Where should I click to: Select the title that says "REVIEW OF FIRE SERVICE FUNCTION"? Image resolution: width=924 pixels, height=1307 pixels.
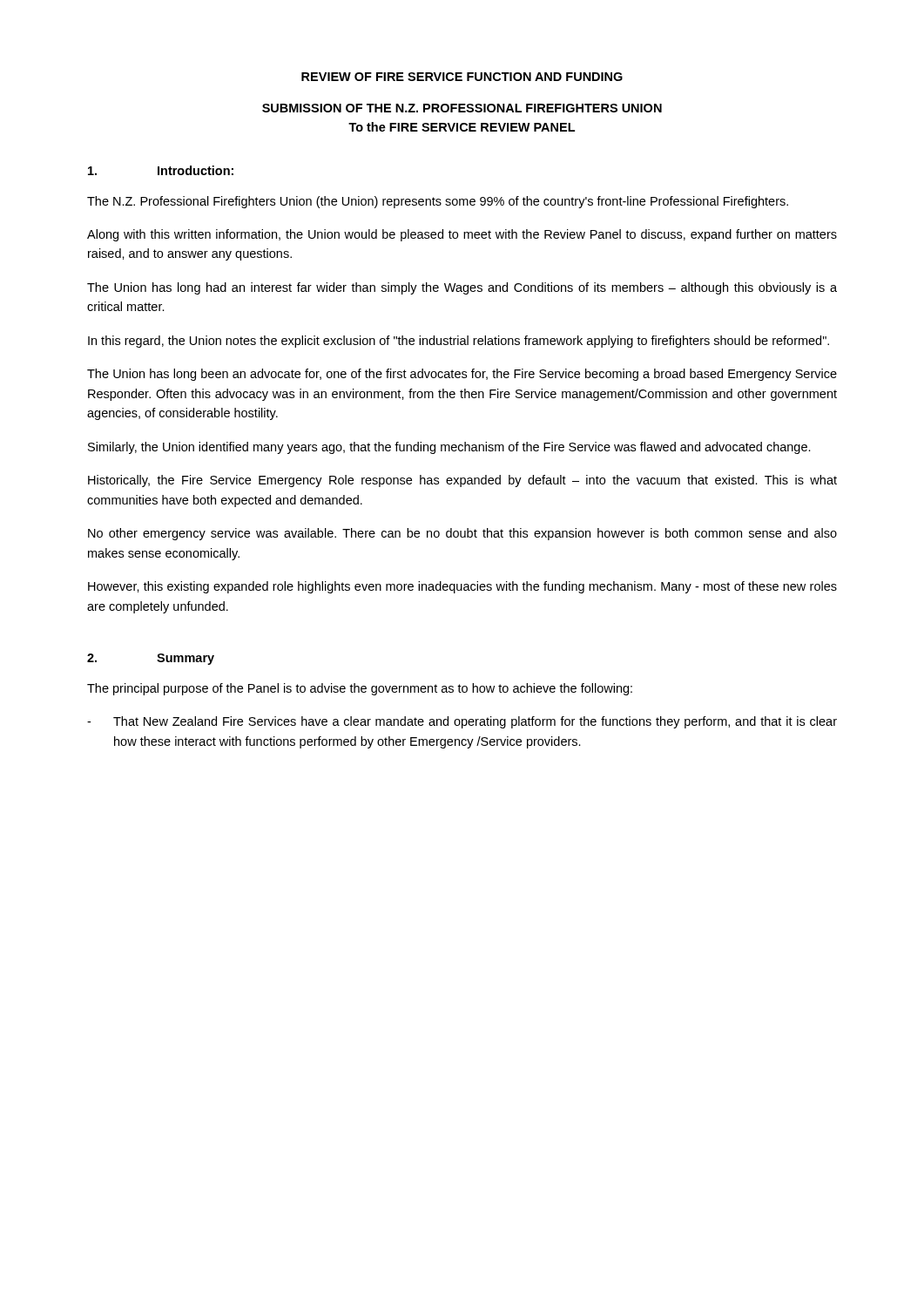[x=462, y=103]
